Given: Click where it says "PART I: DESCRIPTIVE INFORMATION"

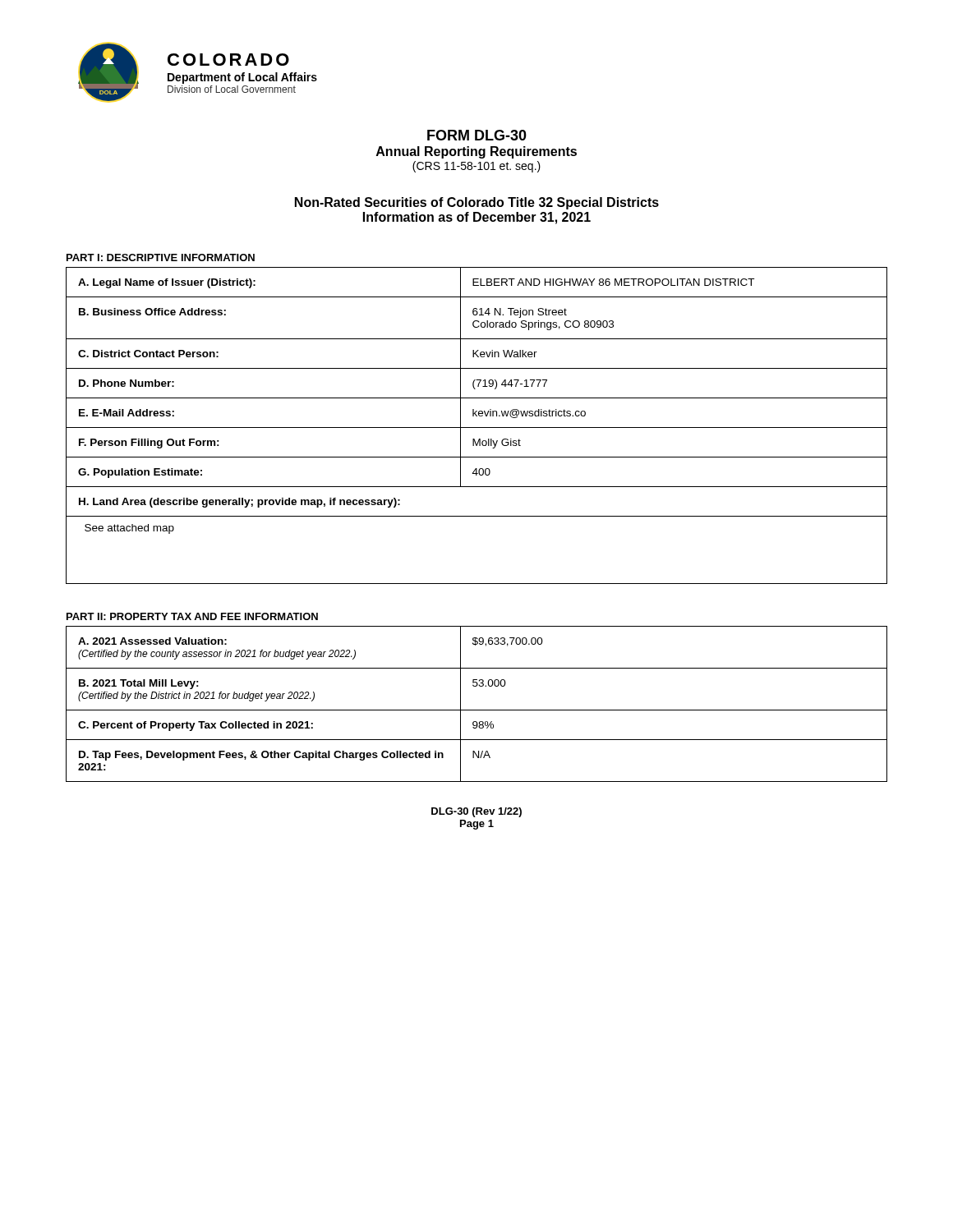Looking at the screenshot, I should pos(160,257).
